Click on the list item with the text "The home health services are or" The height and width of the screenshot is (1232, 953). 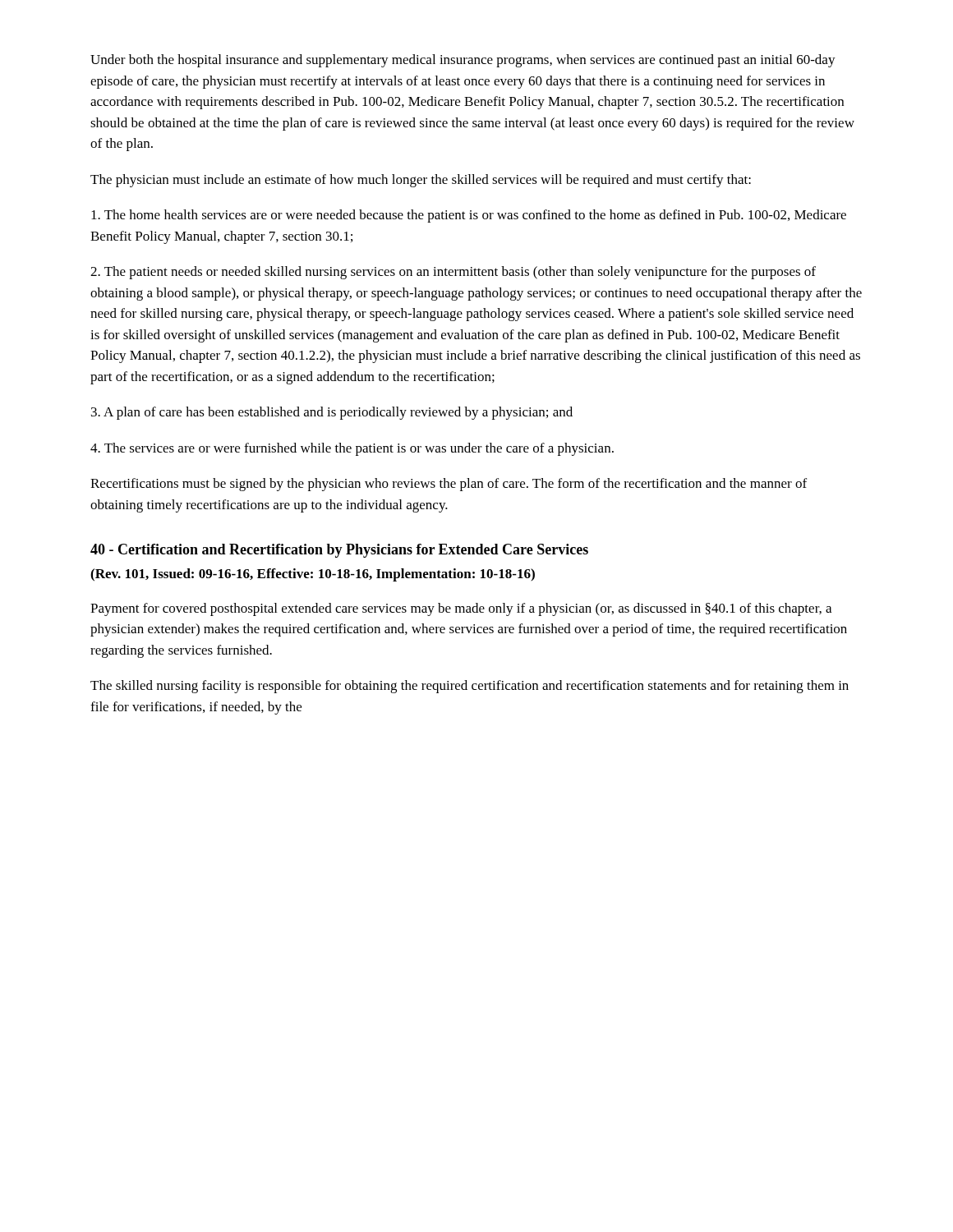(x=469, y=225)
